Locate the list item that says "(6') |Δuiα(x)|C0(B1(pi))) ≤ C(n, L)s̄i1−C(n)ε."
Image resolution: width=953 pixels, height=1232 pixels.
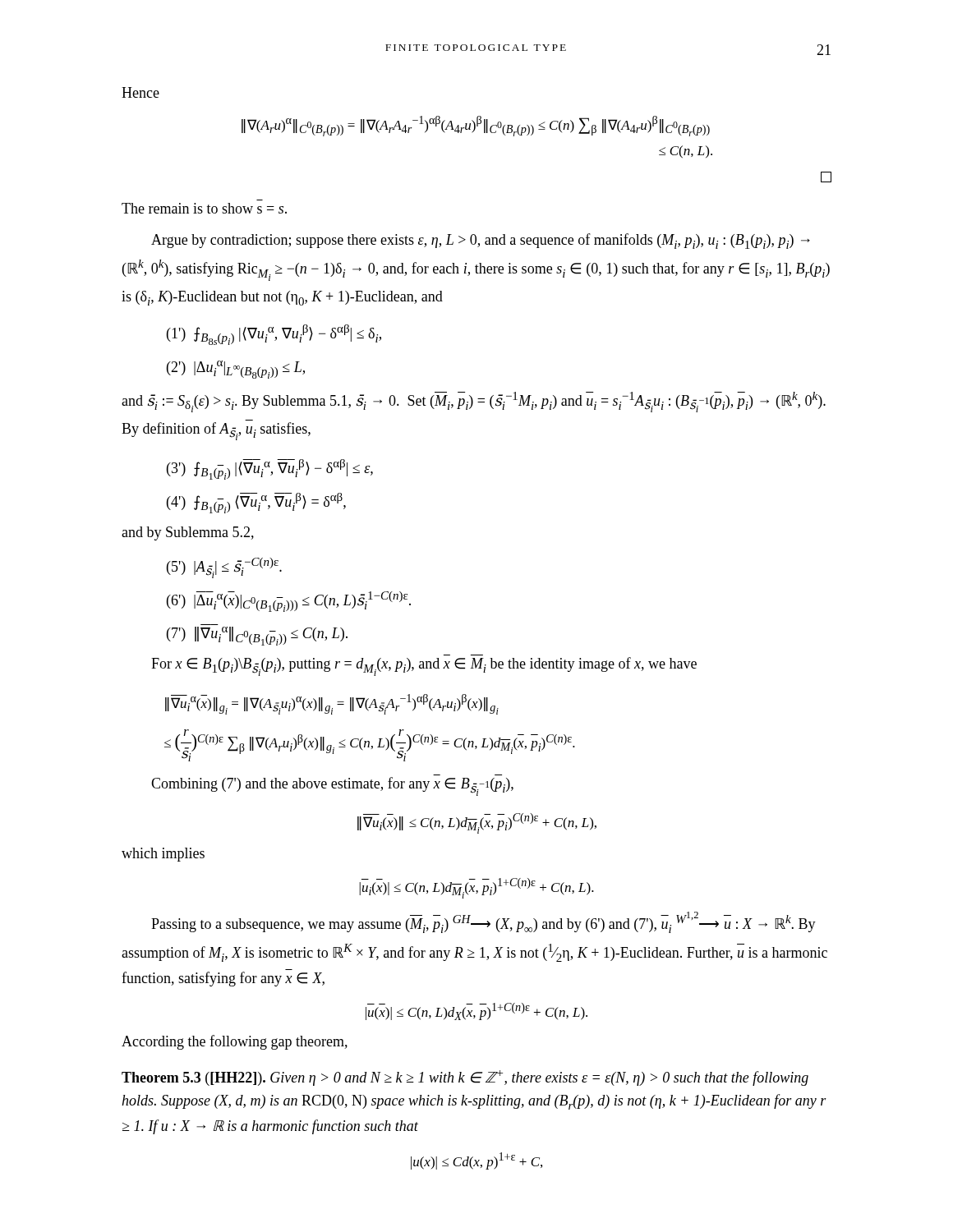pyautogui.click(x=289, y=601)
